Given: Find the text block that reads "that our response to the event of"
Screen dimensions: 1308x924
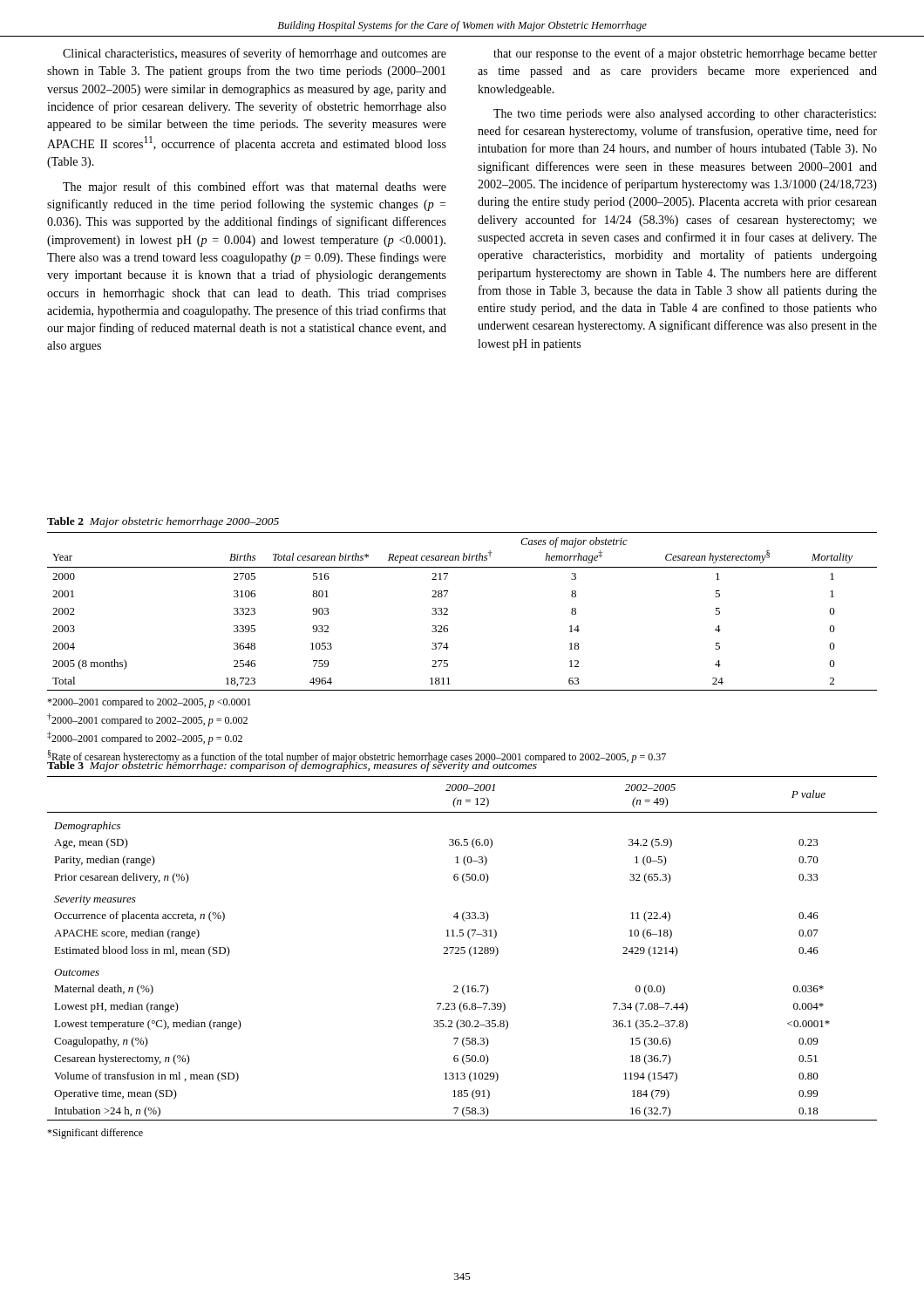Looking at the screenshot, I should (677, 199).
